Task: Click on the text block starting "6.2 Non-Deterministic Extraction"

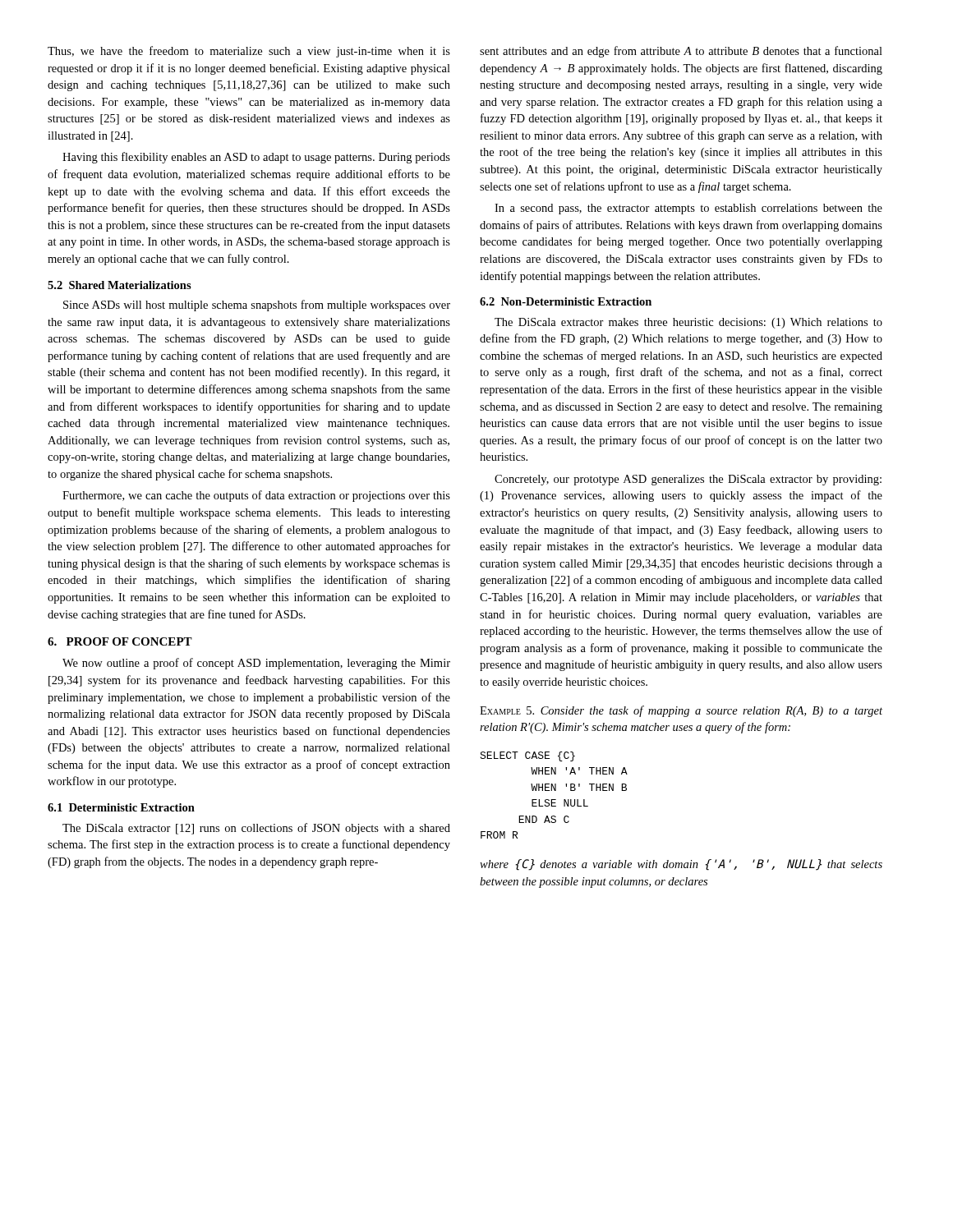Action: click(x=566, y=302)
